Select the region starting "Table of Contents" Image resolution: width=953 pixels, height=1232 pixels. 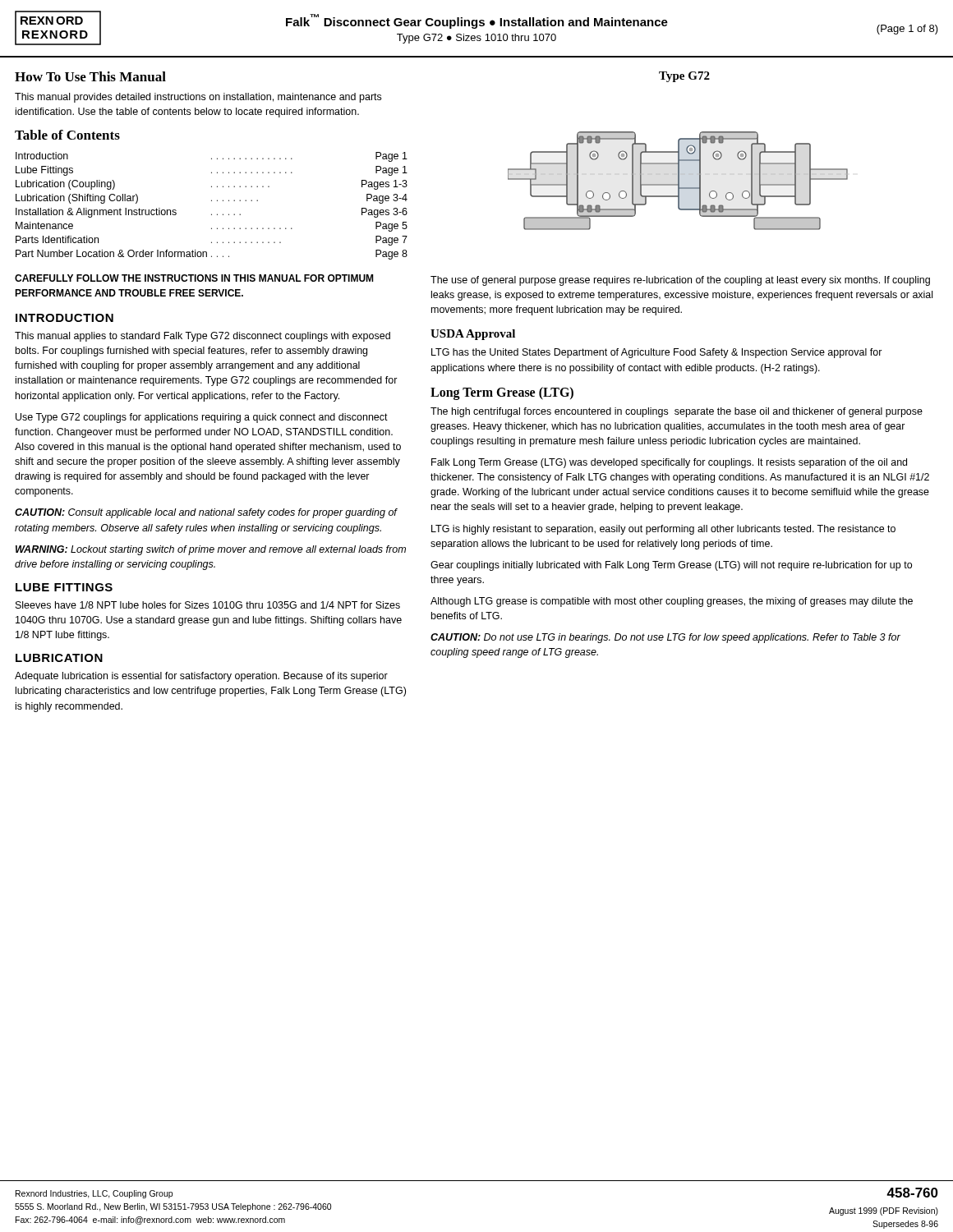pyautogui.click(x=67, y=135)
